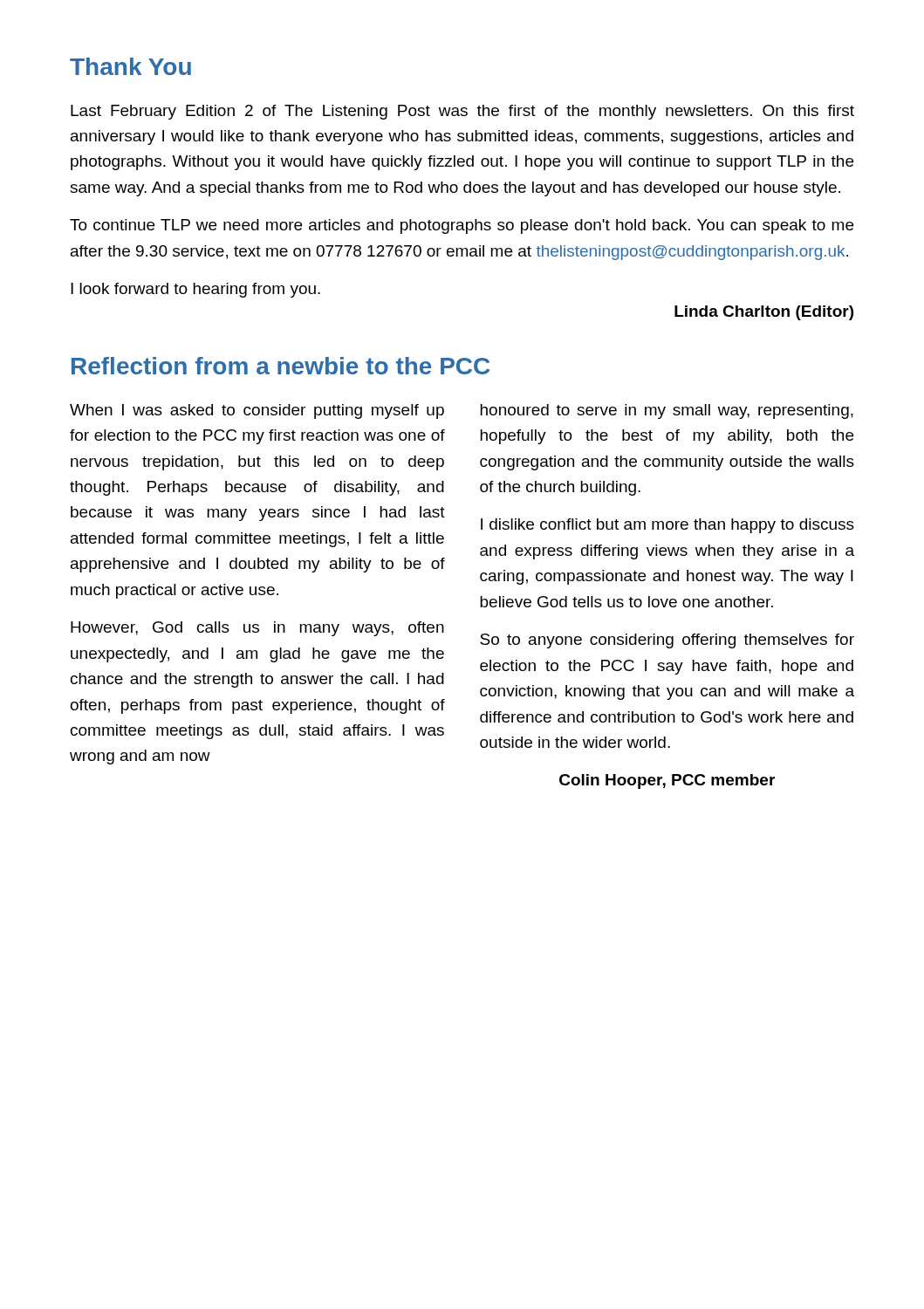The image size is (924, 1309).
Task: Find the text block starting "I look forward to hearing"
Action: 195,290
